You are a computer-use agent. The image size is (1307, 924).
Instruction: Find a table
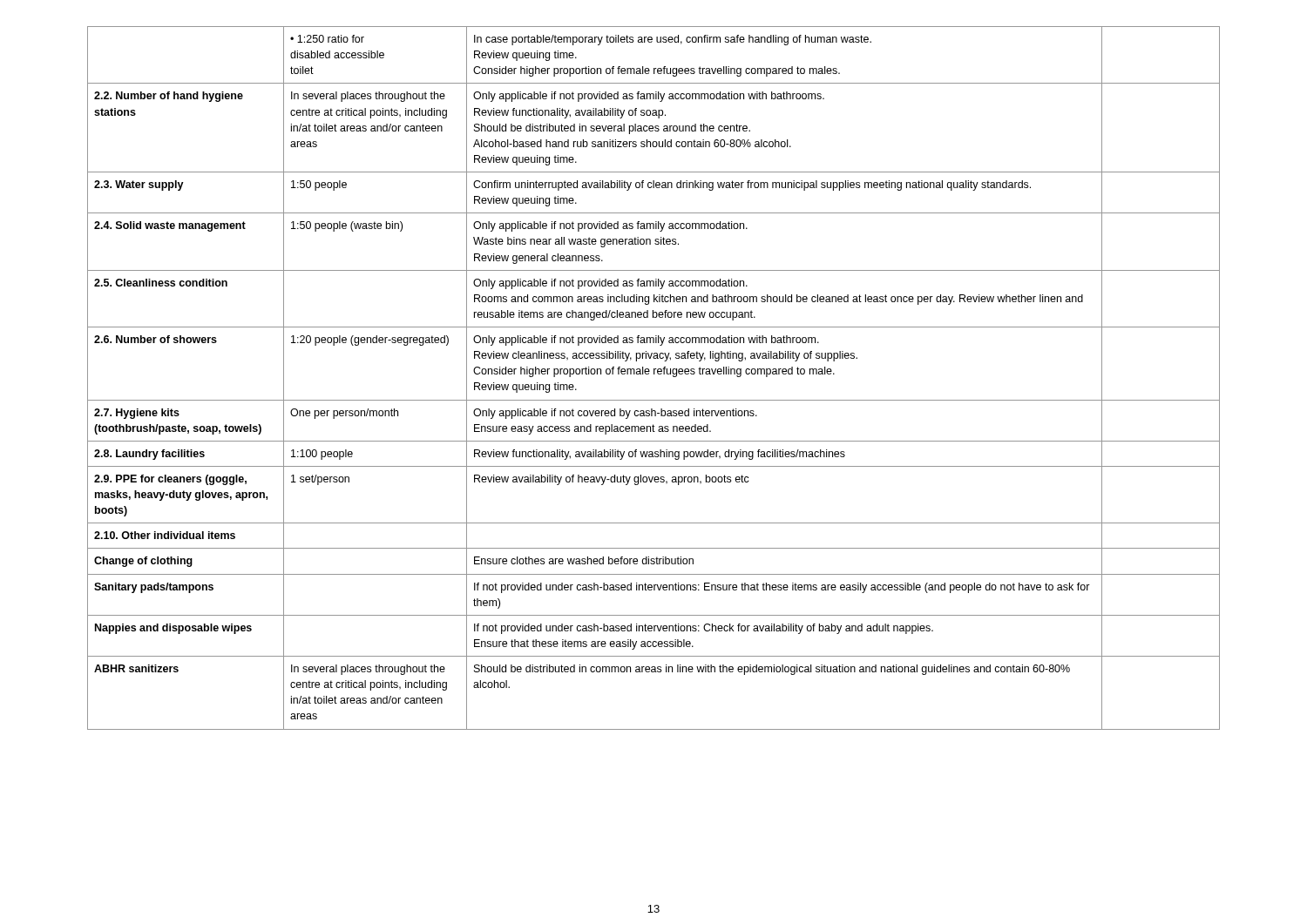(x=654, y=378)
